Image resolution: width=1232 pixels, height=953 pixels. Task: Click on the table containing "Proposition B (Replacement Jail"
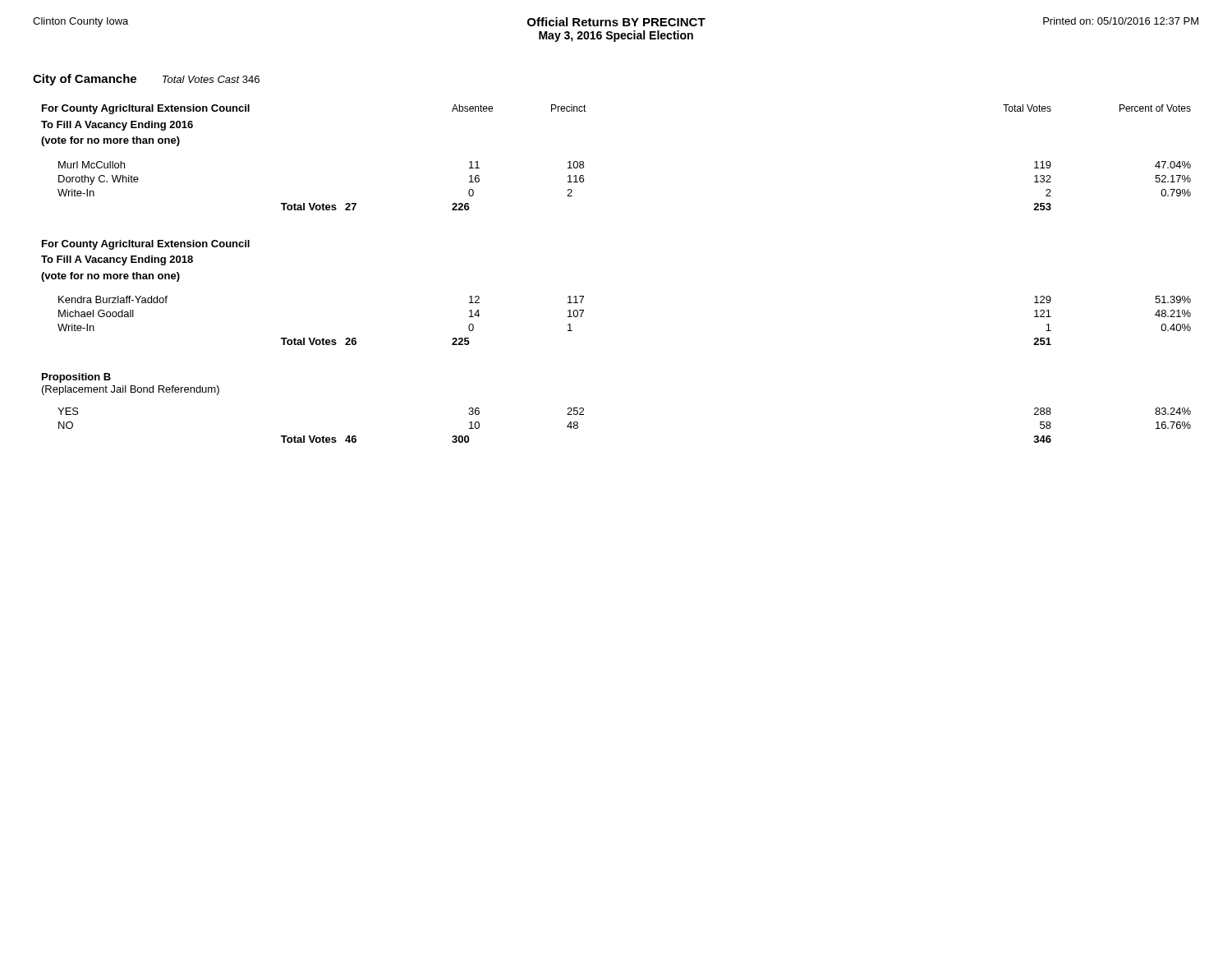pos(616,408)
